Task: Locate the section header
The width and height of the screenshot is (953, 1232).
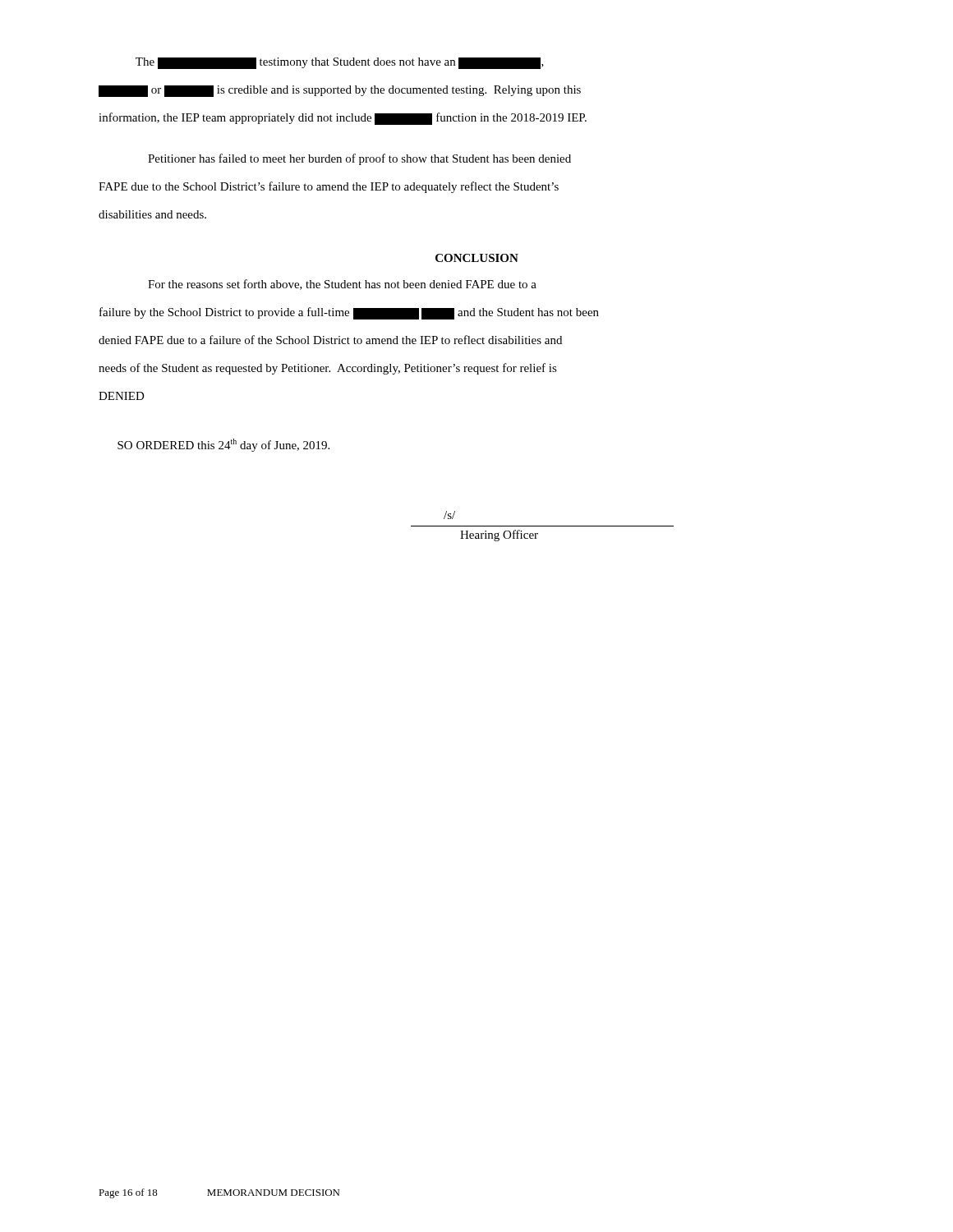Action: point(476,258)
